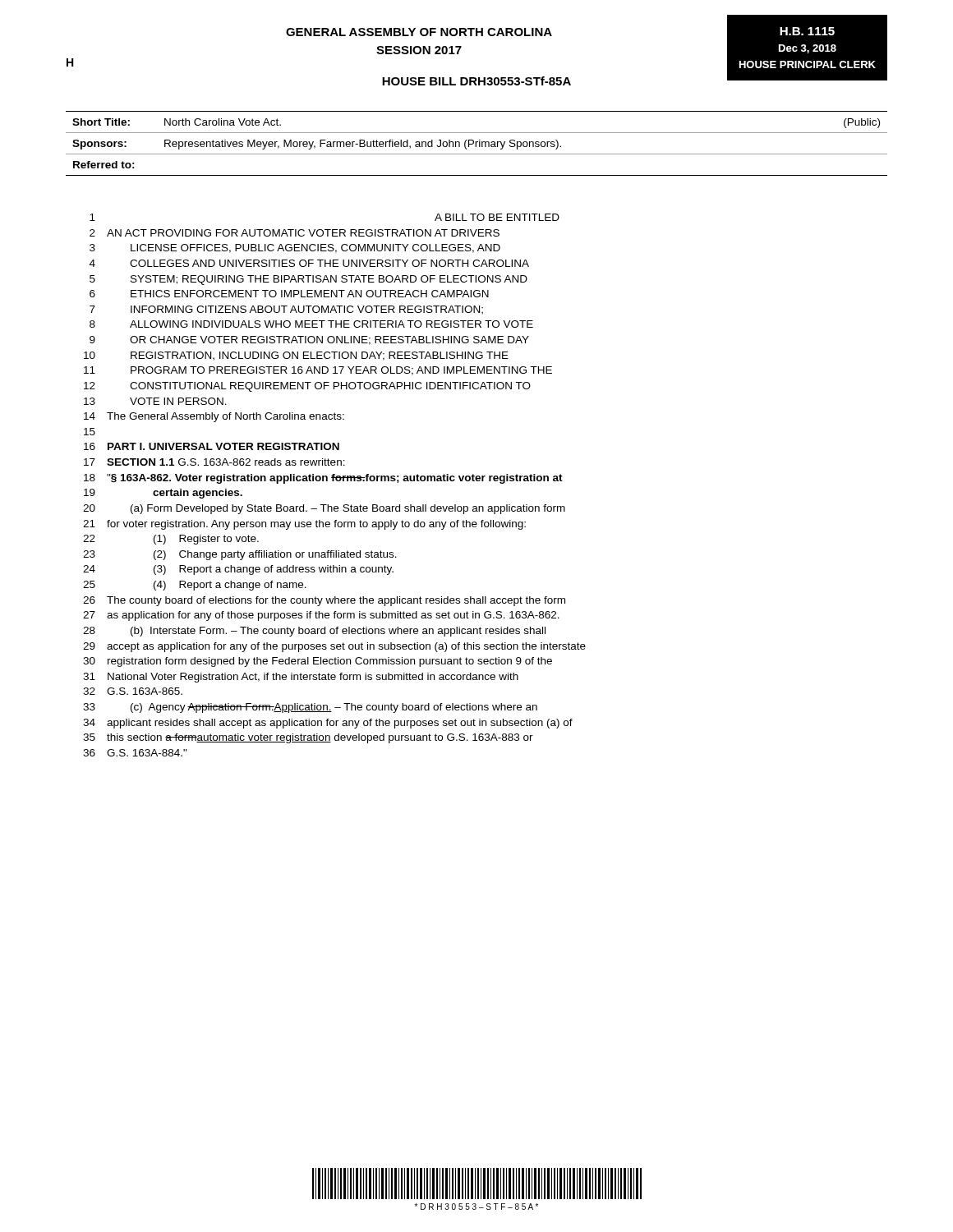The height and width of the screenshot is (1232, 953).
Task: Click the passage that begins "22 (1) Register to"
Action: coord(86,539)
